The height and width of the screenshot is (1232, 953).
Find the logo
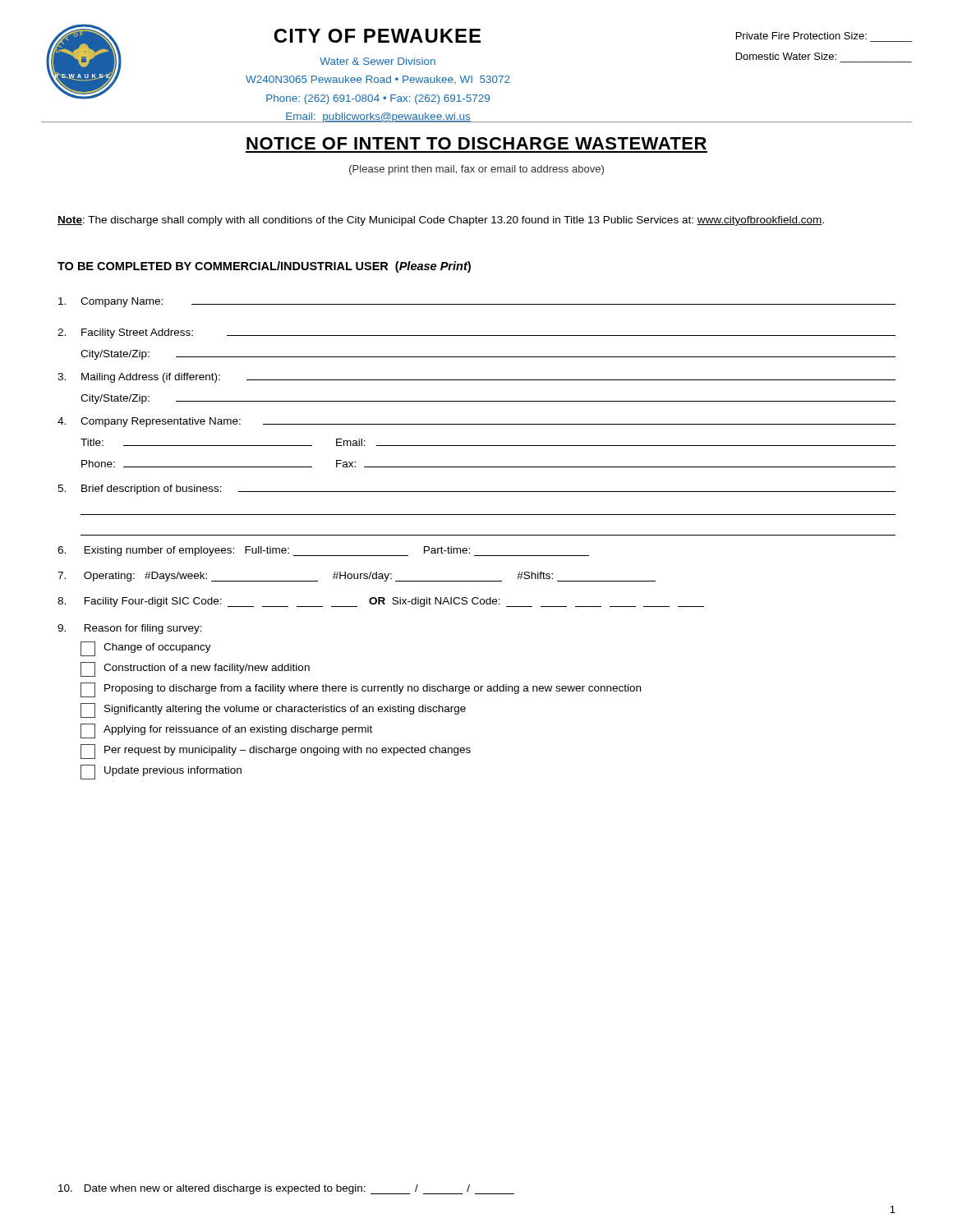84,62
